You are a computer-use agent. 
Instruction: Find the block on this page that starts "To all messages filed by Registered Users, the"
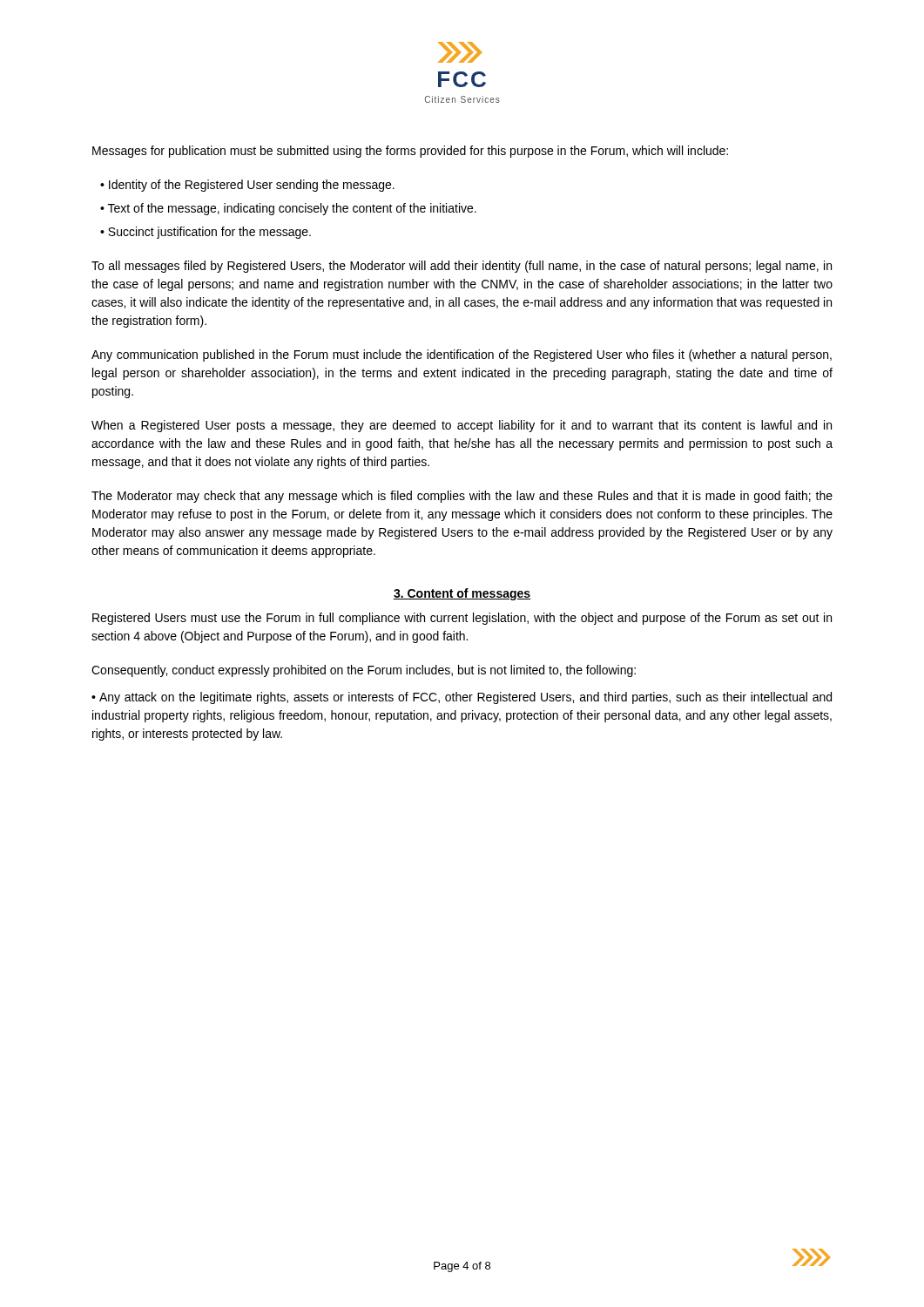point(462,293)
